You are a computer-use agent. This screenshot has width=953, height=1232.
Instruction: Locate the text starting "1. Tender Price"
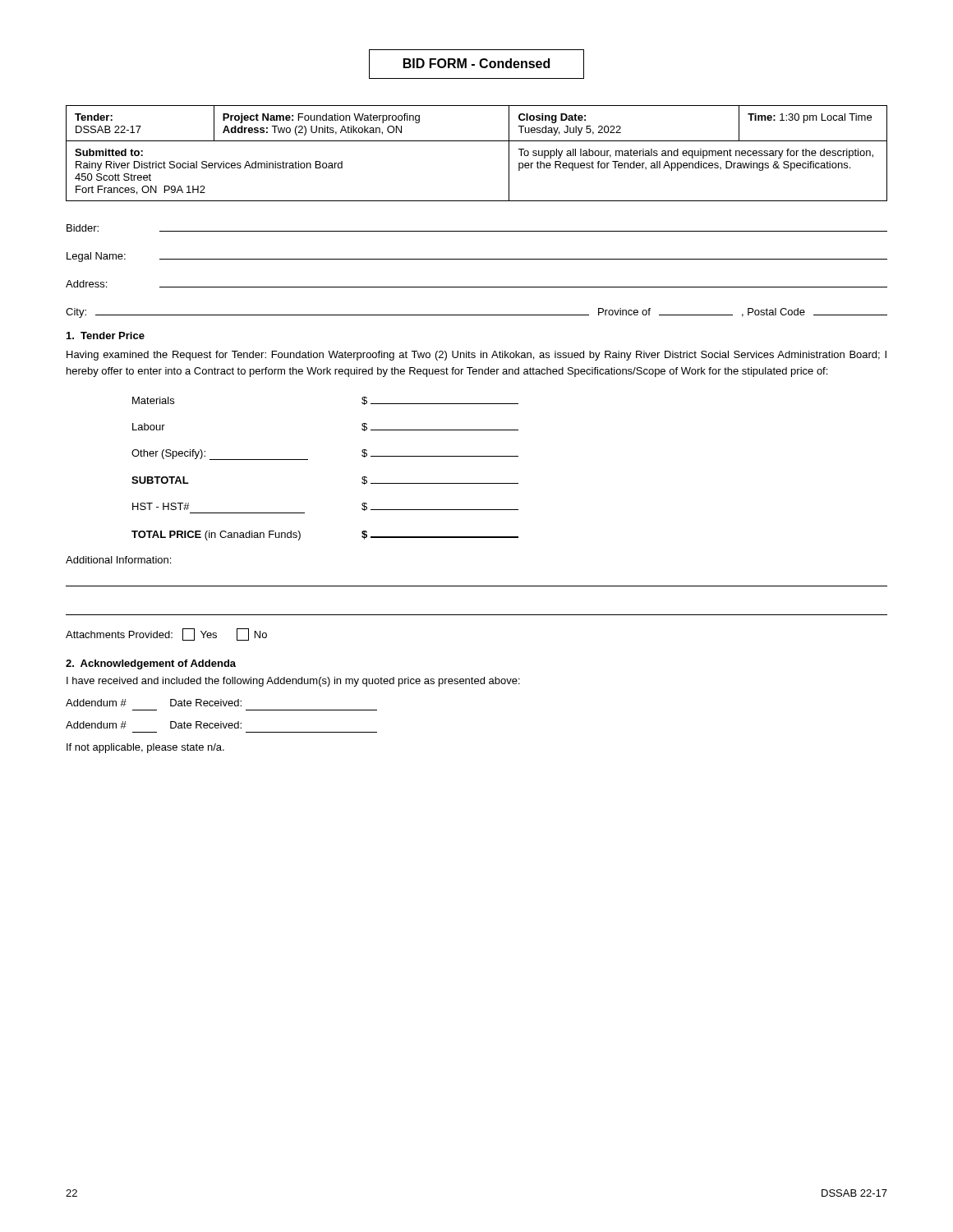point(105,335)
